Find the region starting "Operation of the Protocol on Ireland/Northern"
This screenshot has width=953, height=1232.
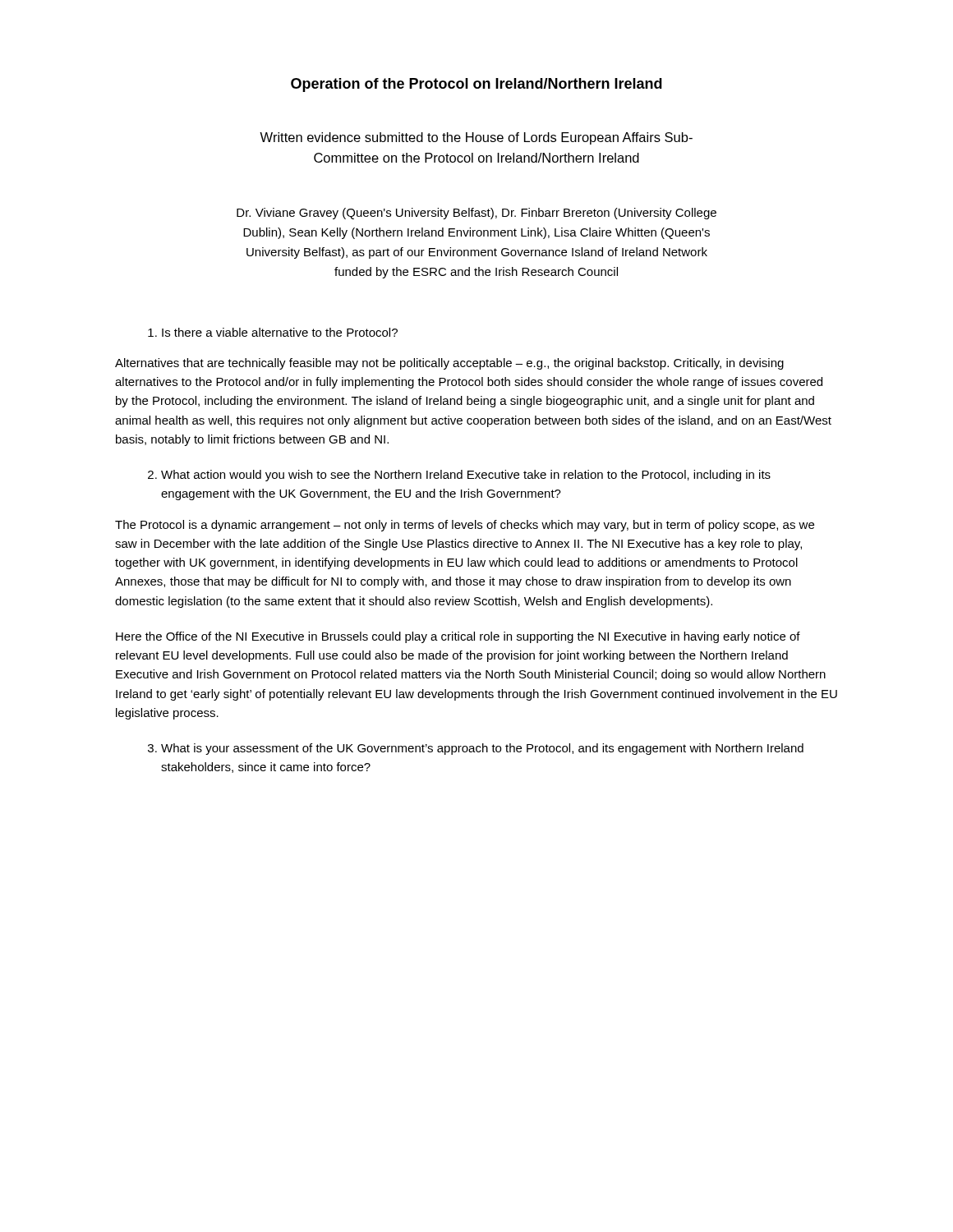(x=476, y=84)
